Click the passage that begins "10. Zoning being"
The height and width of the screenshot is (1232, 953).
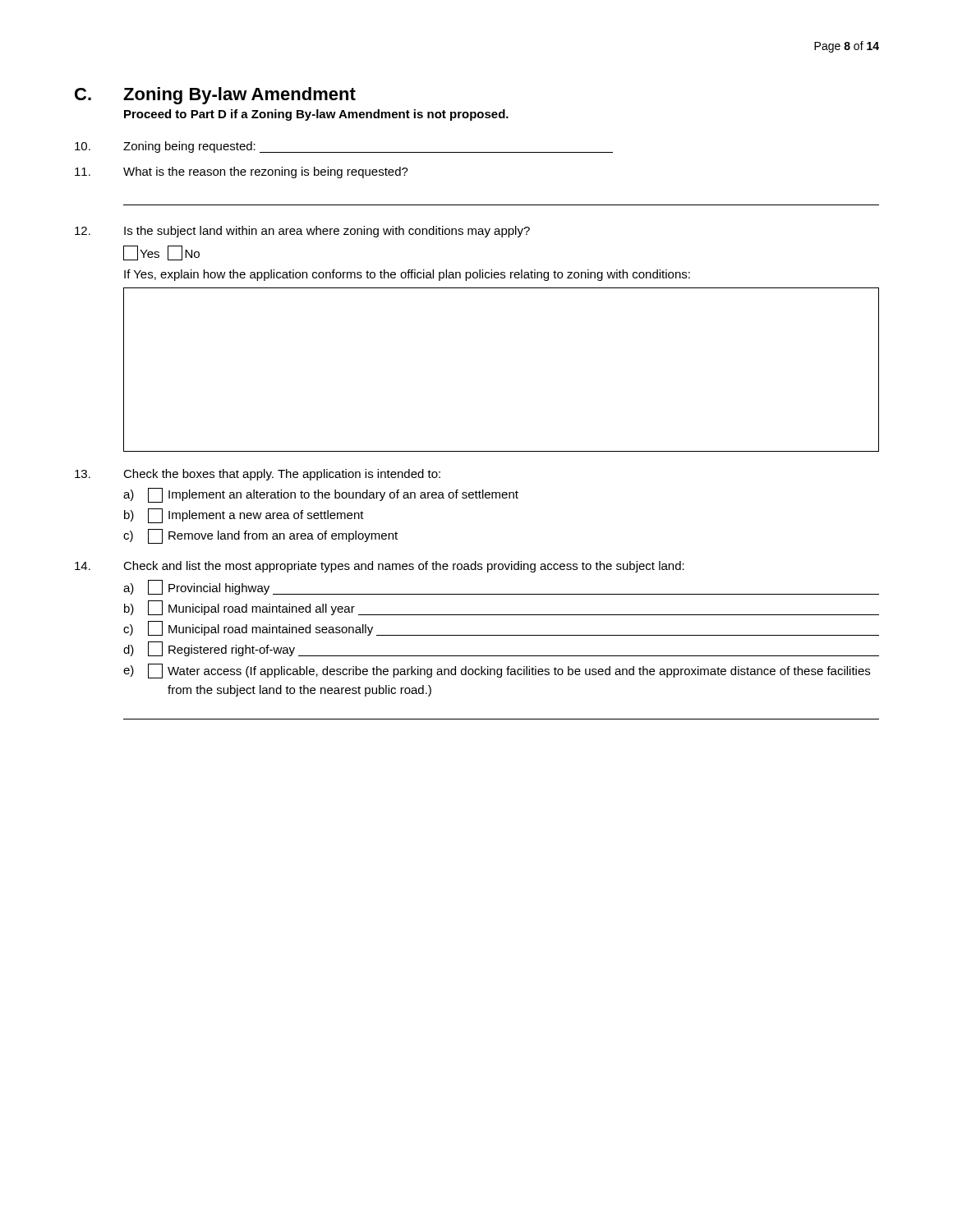476,146
